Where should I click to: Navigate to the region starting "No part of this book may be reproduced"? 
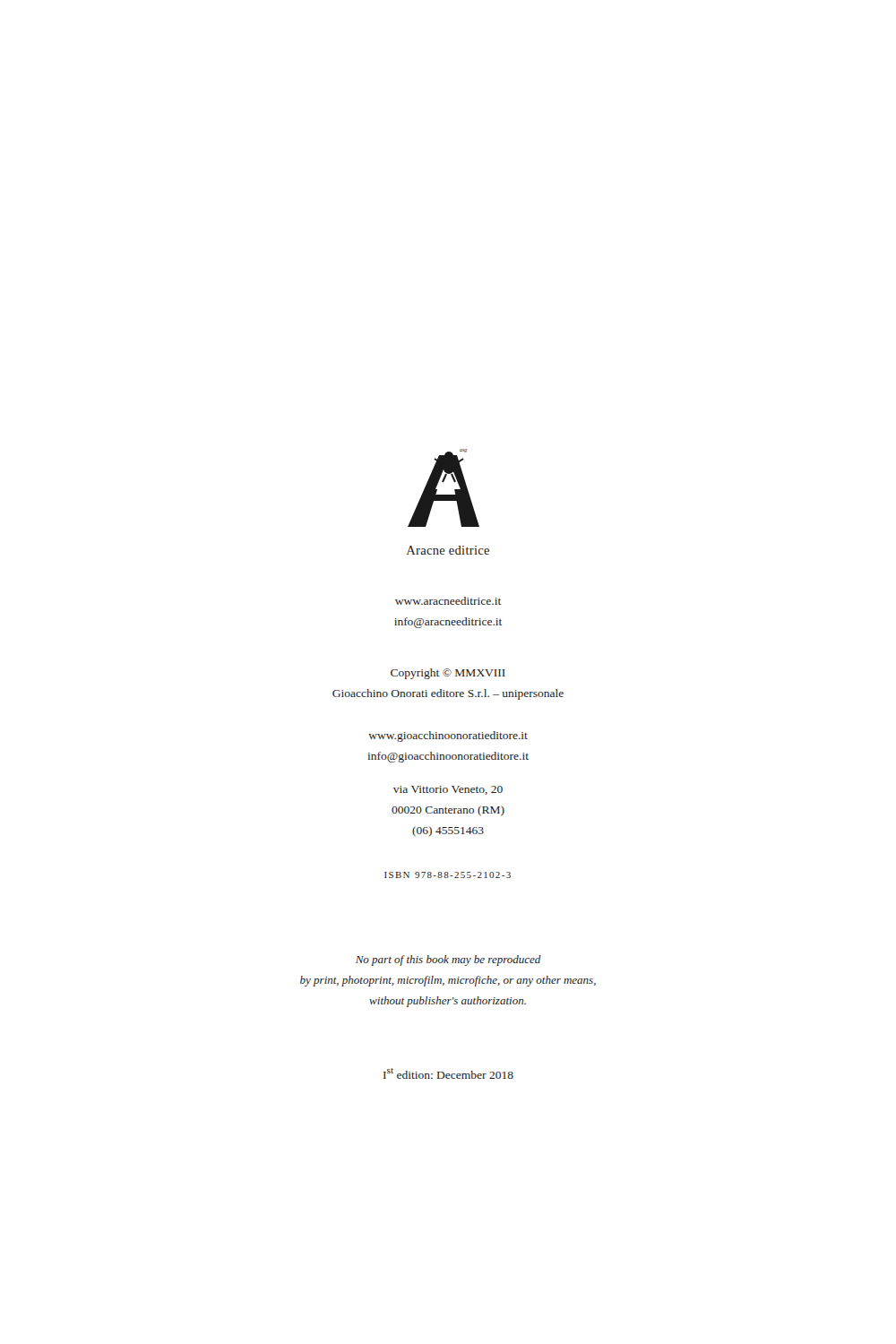click(448, 980)
